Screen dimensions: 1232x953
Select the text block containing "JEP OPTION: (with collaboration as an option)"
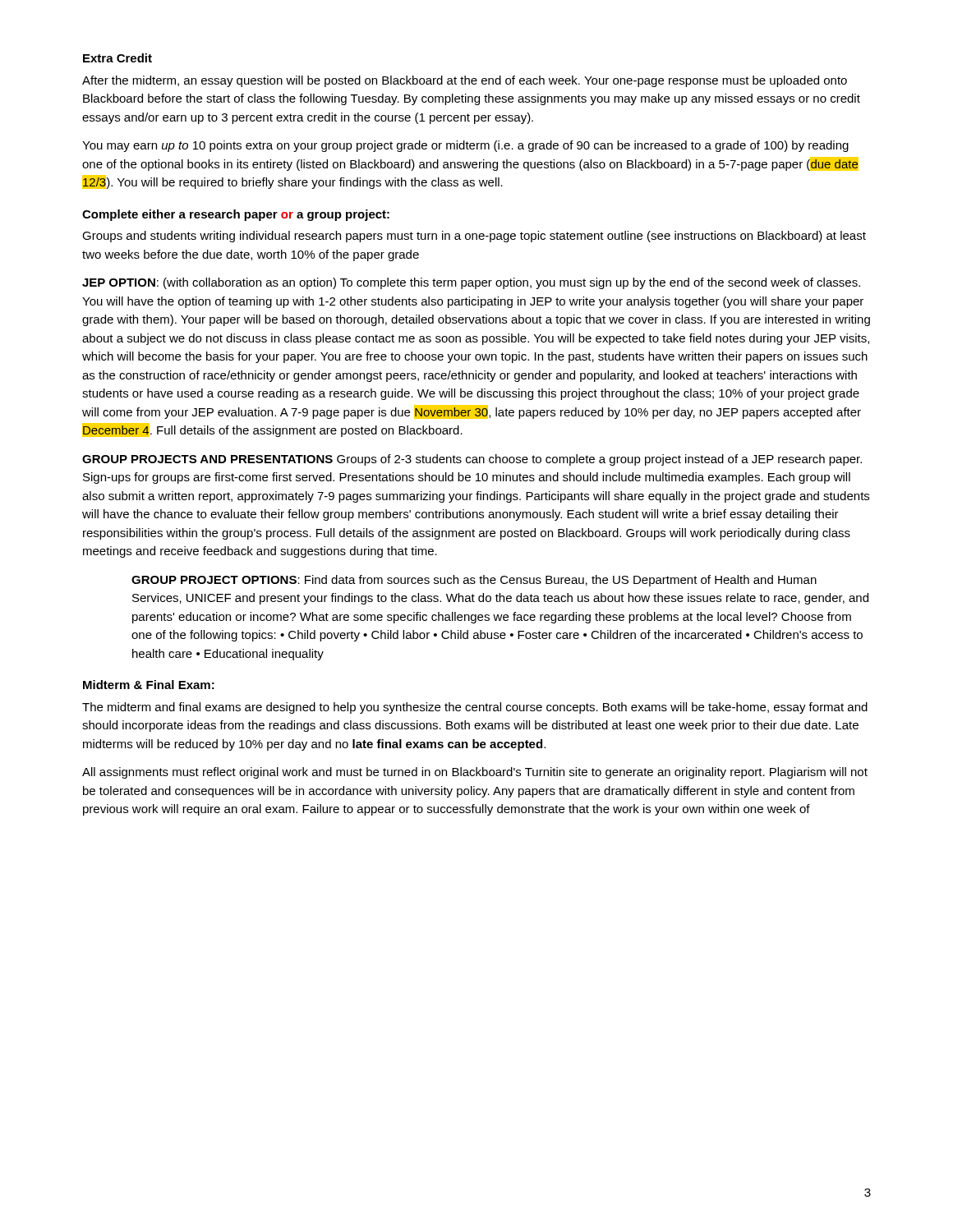[476, 356]
